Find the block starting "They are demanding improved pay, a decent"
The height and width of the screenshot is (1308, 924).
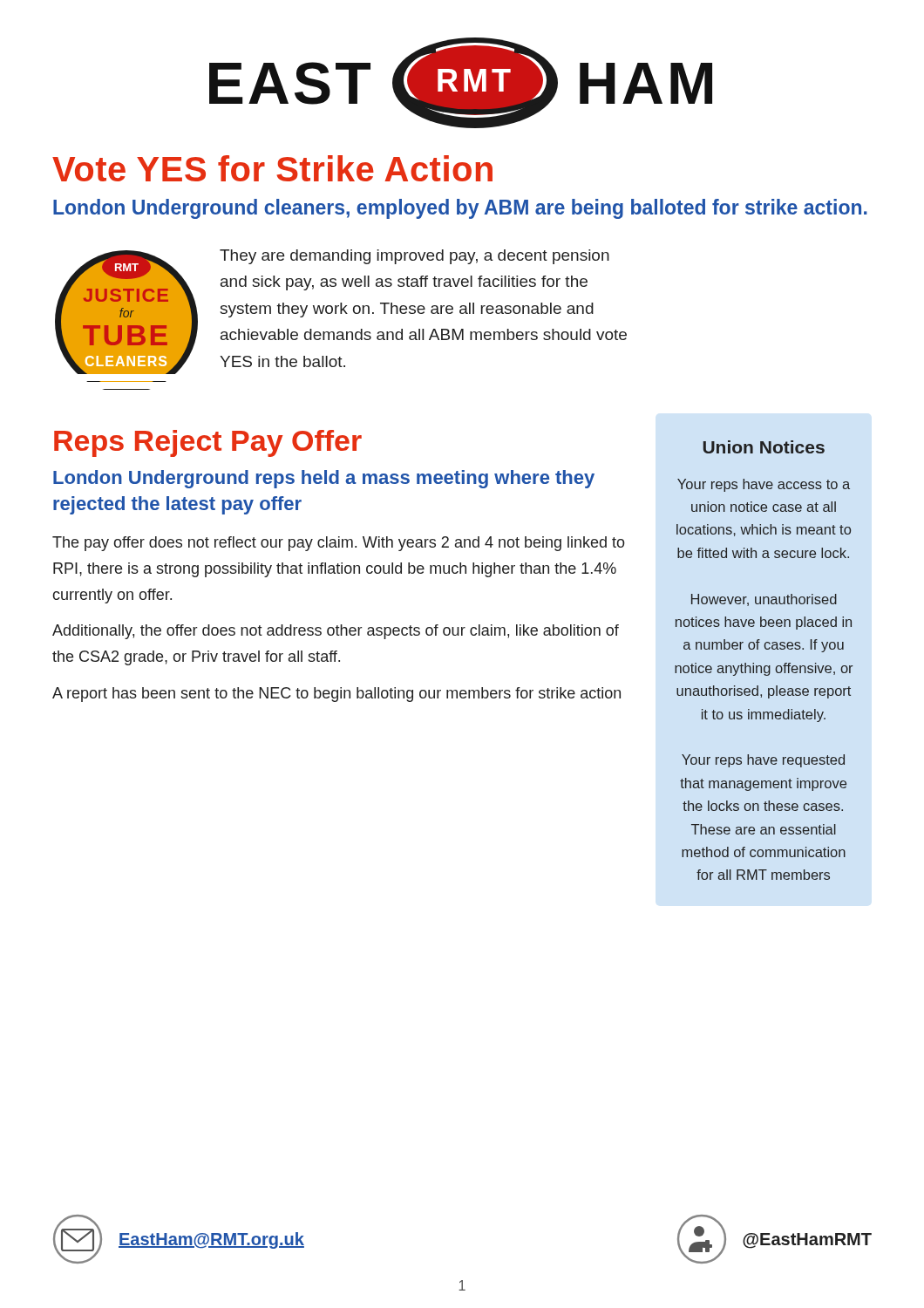[x=424, y=308]
